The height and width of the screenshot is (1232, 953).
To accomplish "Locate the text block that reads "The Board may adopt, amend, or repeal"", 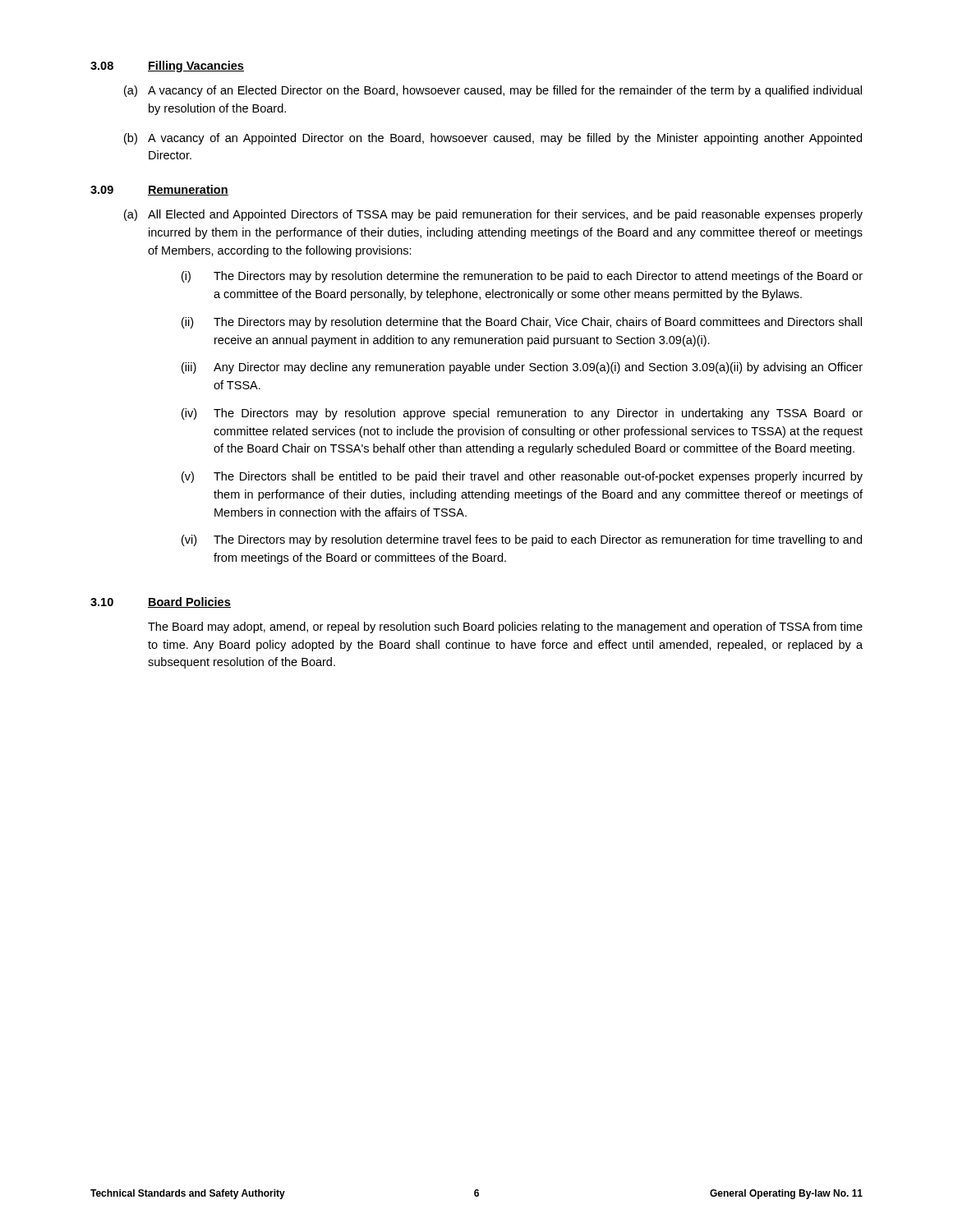I will tap(505, 644).
